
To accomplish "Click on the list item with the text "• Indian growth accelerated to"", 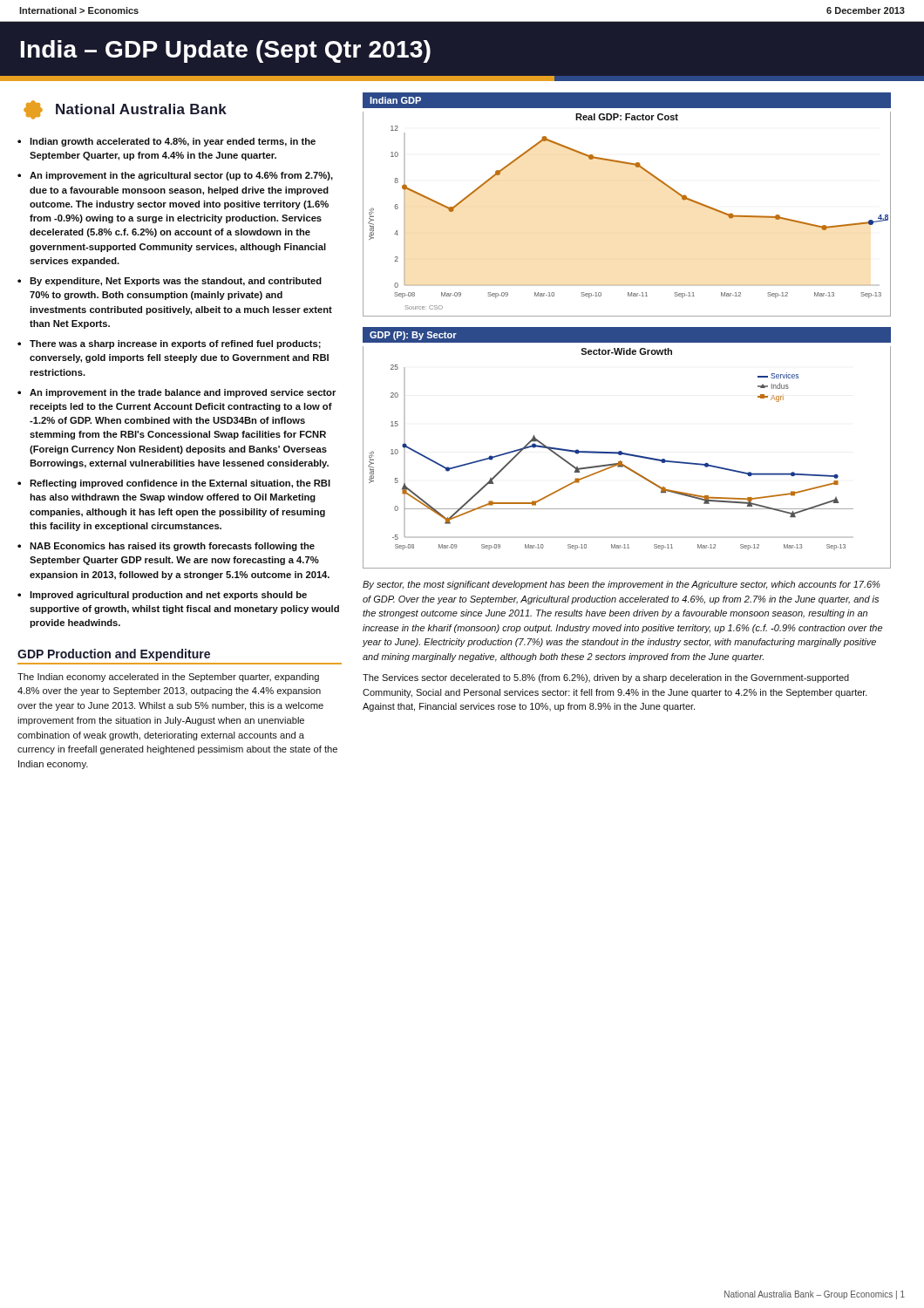I will (167, 147).
